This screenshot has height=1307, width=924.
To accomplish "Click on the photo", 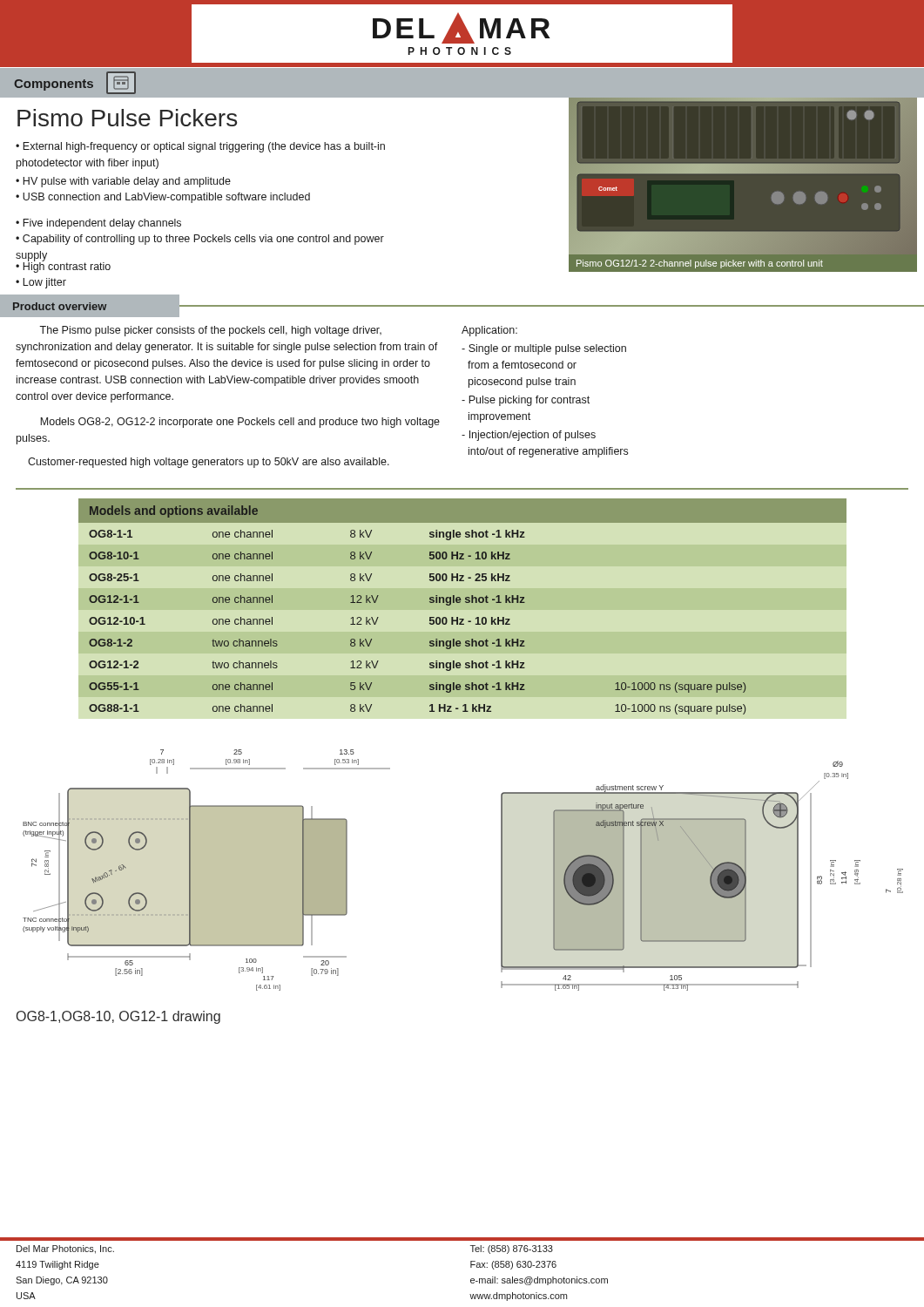I will point(743,185).
